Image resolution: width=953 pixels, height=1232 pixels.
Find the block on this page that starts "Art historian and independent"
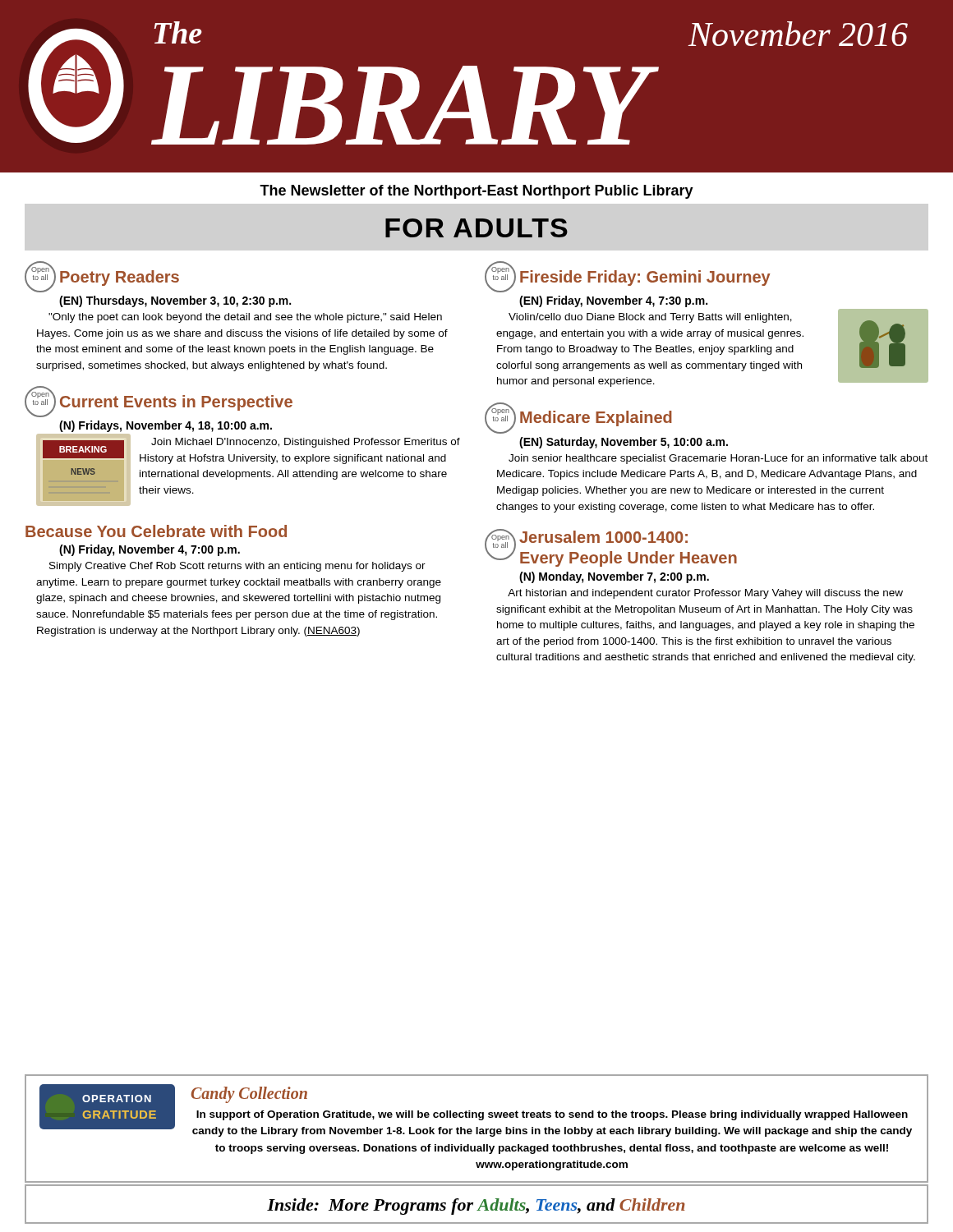point(706,625)
